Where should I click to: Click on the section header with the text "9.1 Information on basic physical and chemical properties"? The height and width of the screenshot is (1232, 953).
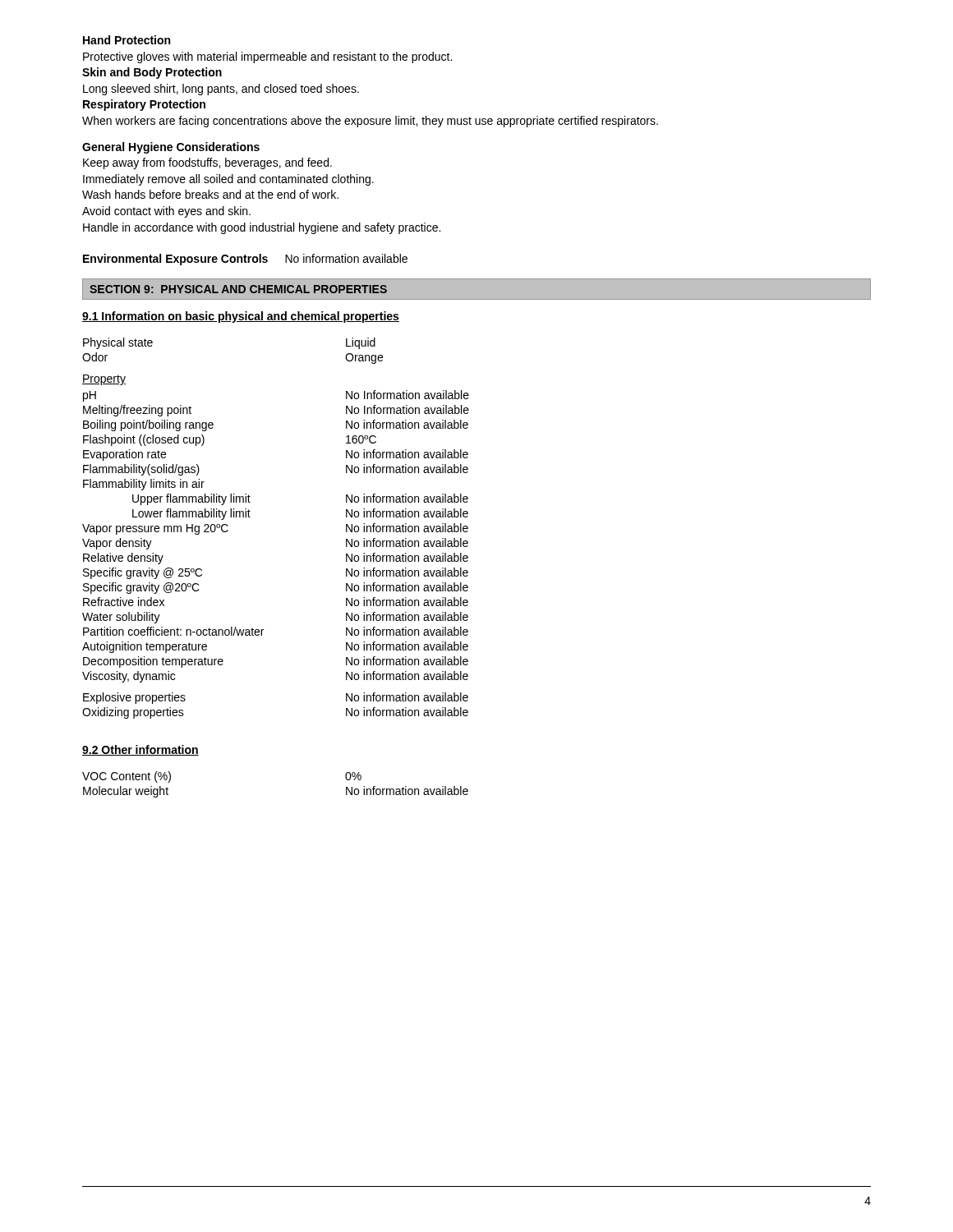(241, 316)
